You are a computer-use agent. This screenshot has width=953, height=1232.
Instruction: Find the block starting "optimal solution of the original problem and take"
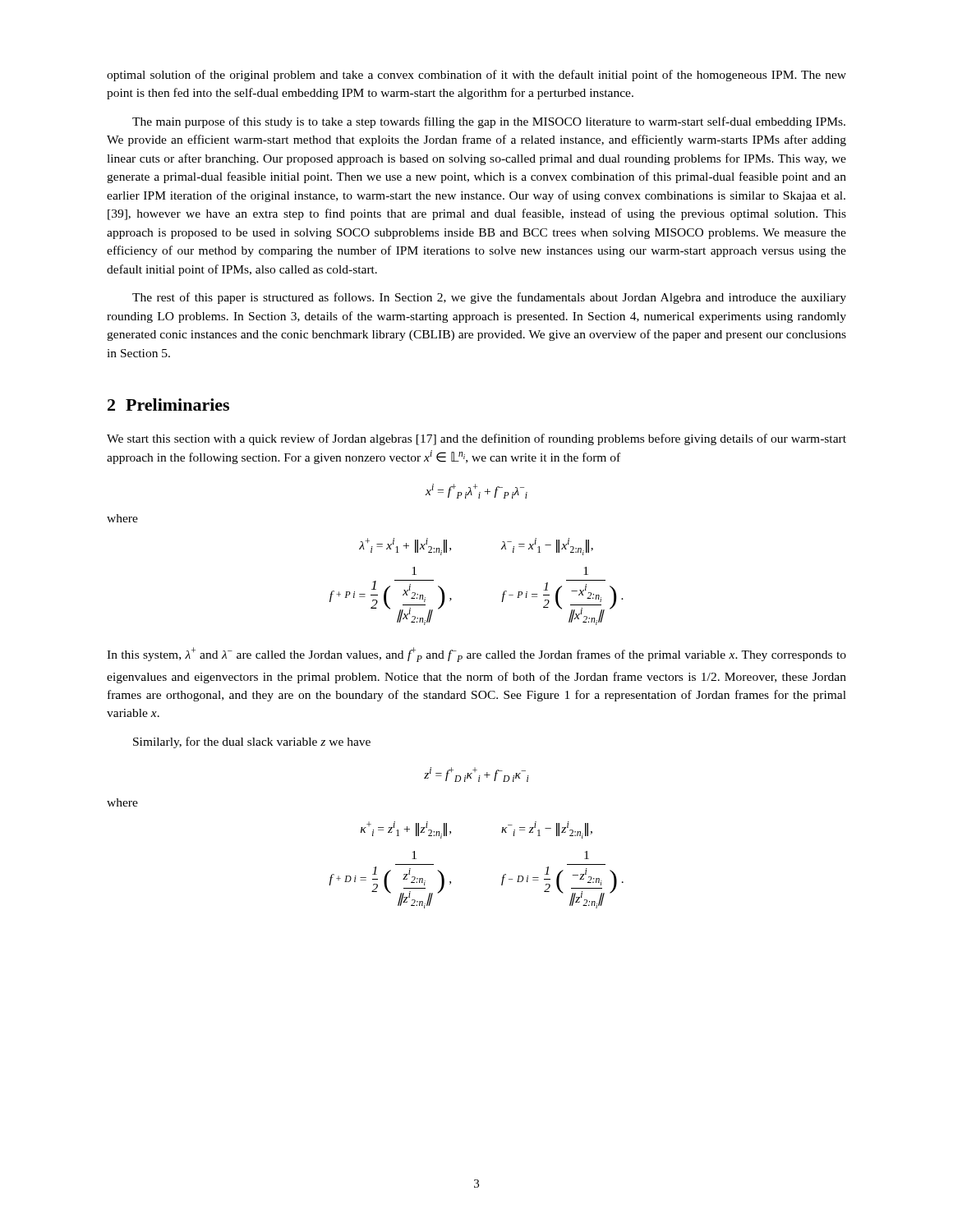coord(476,84)
